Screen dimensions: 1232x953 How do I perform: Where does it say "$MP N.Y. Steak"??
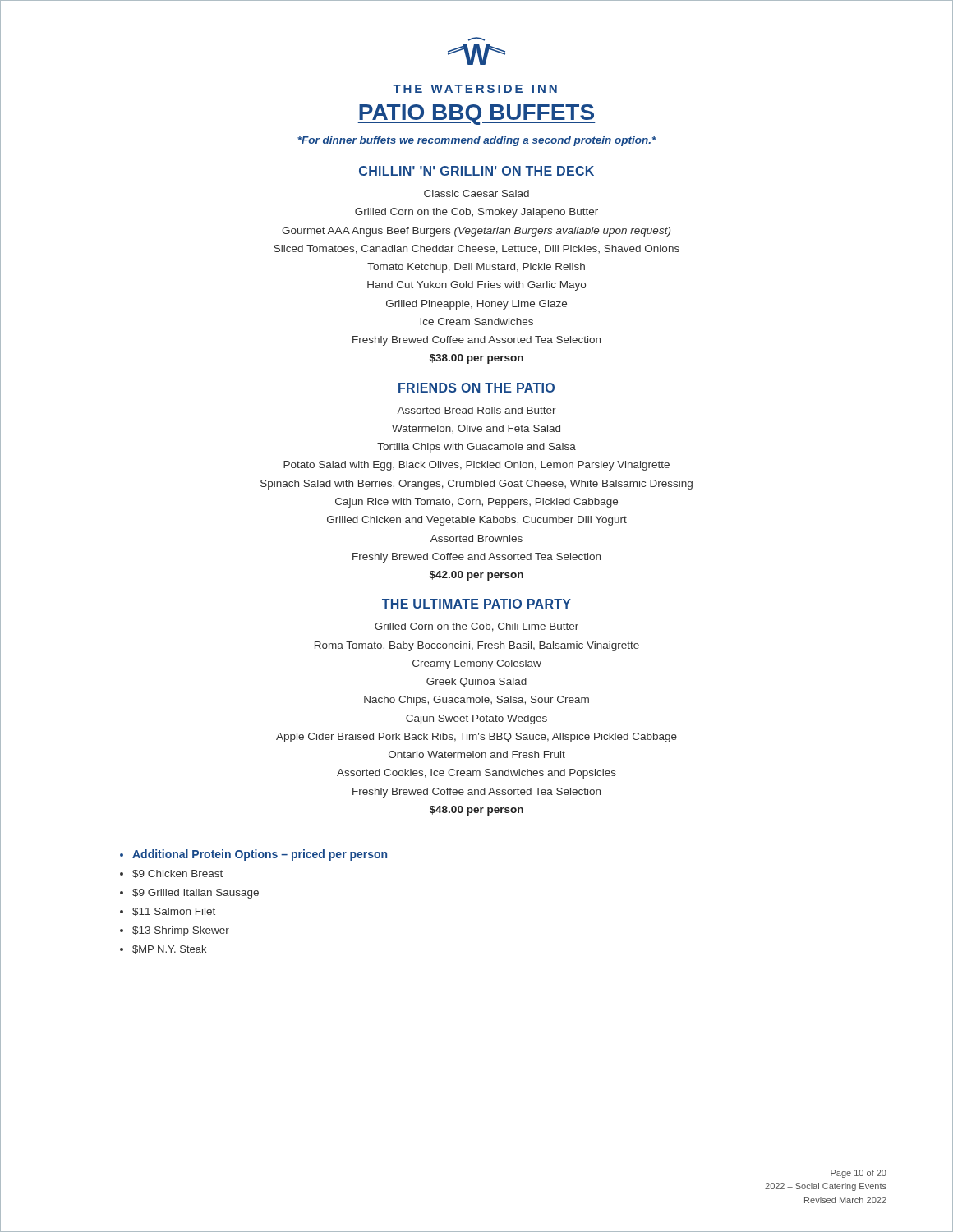click(169, 949)
